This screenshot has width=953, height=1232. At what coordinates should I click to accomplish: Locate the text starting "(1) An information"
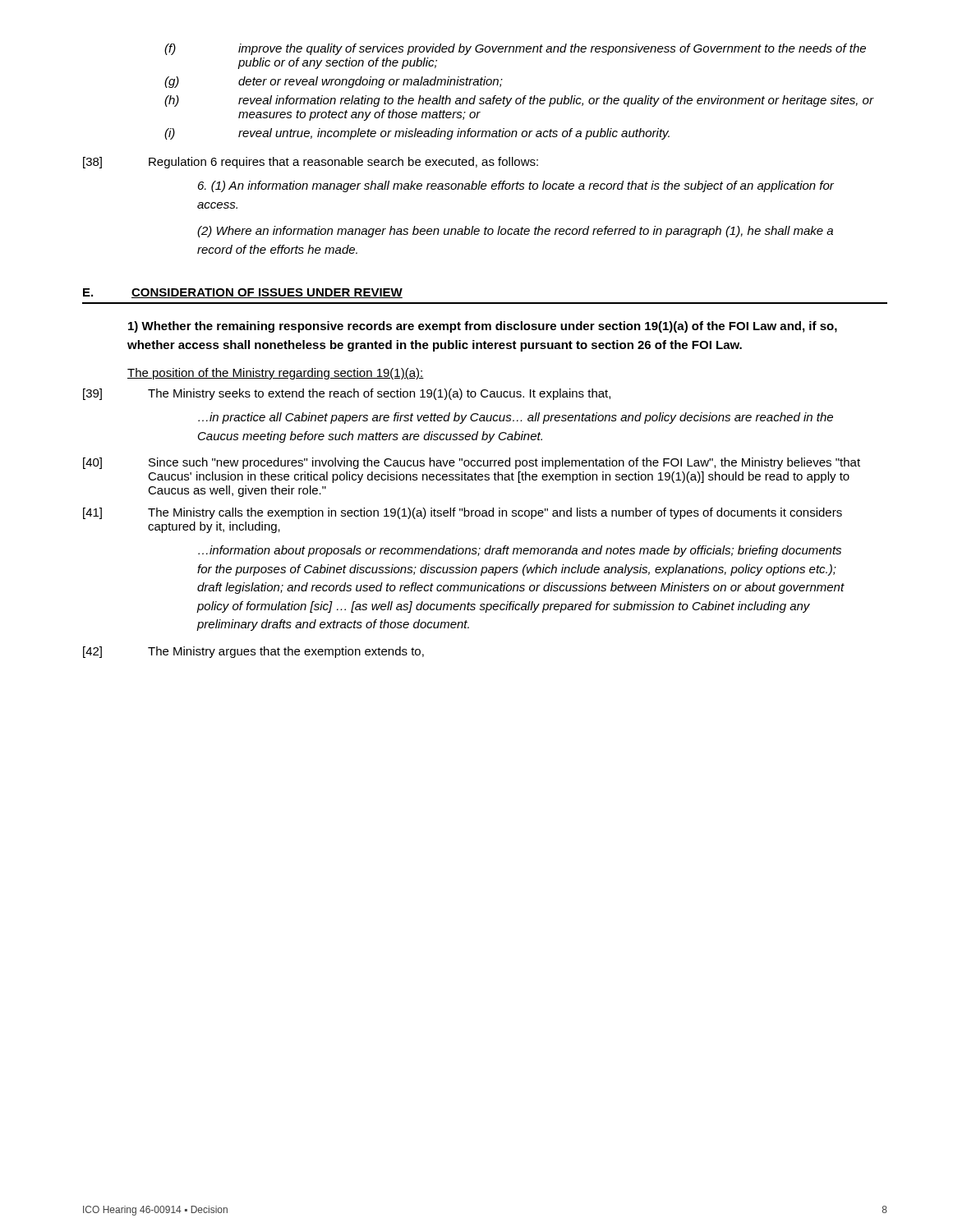pyautogui.click(x=526, y=218)
